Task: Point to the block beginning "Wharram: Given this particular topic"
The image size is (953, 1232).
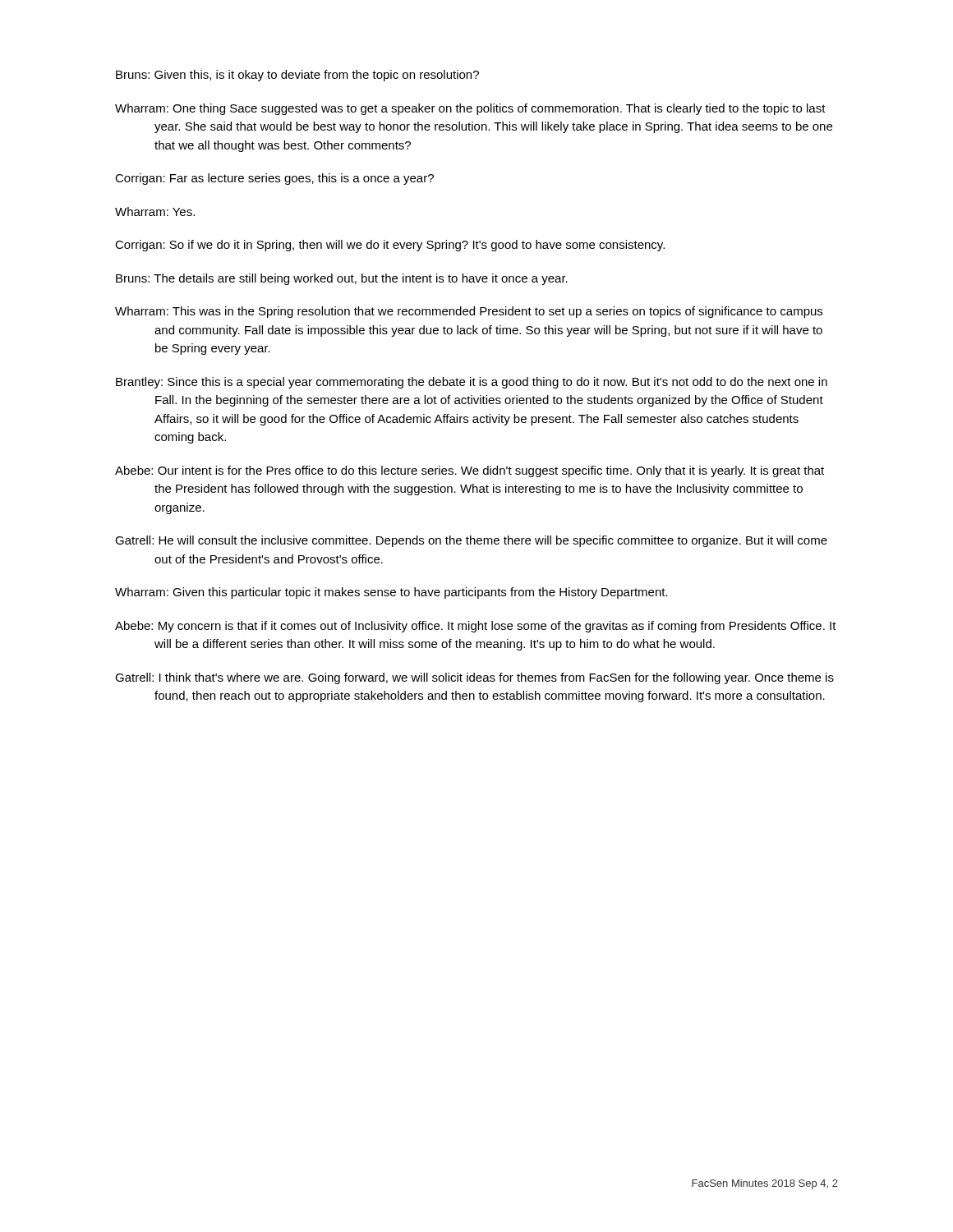Action: 392,592
